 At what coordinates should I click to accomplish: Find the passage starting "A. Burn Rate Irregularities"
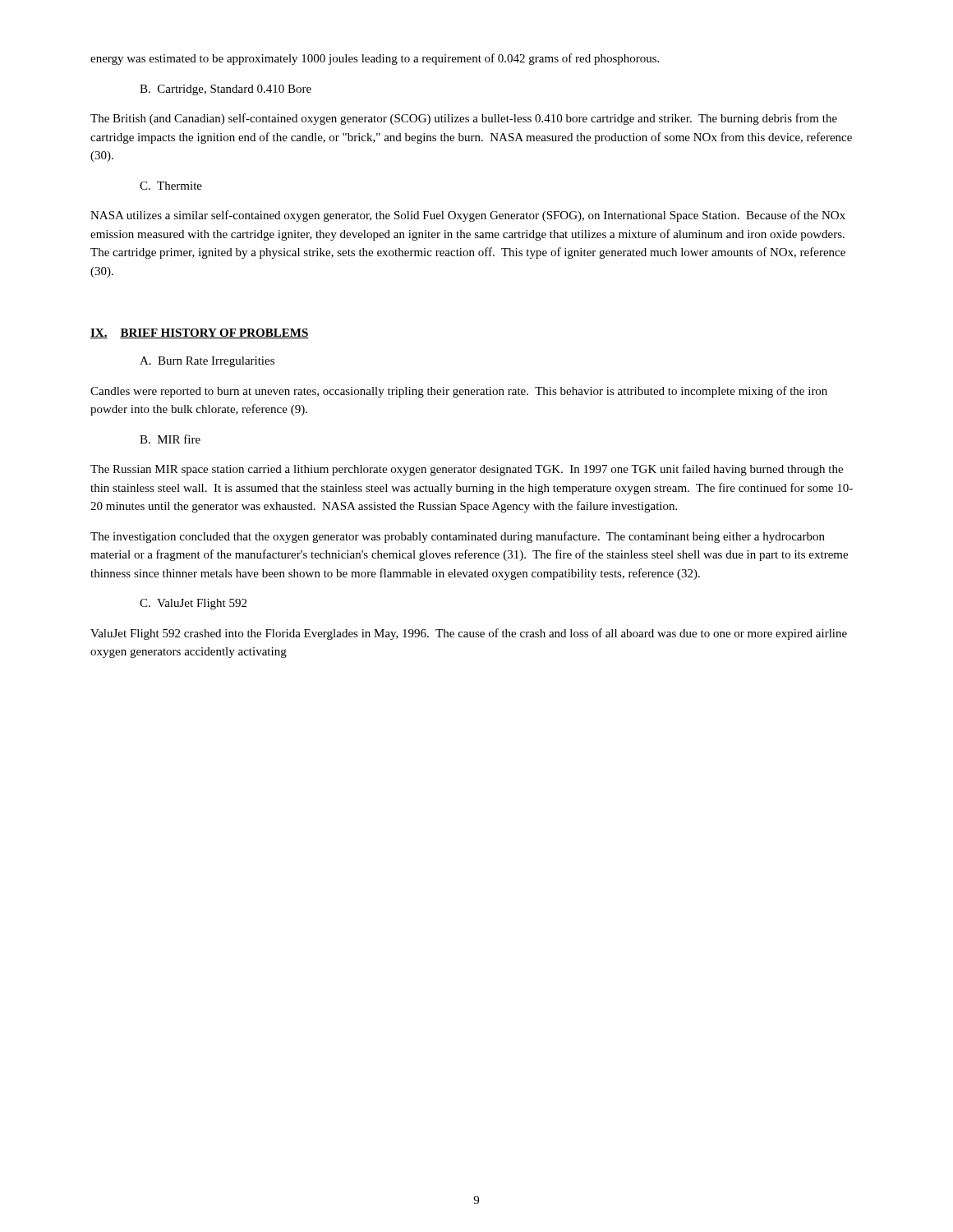point(207,362)
